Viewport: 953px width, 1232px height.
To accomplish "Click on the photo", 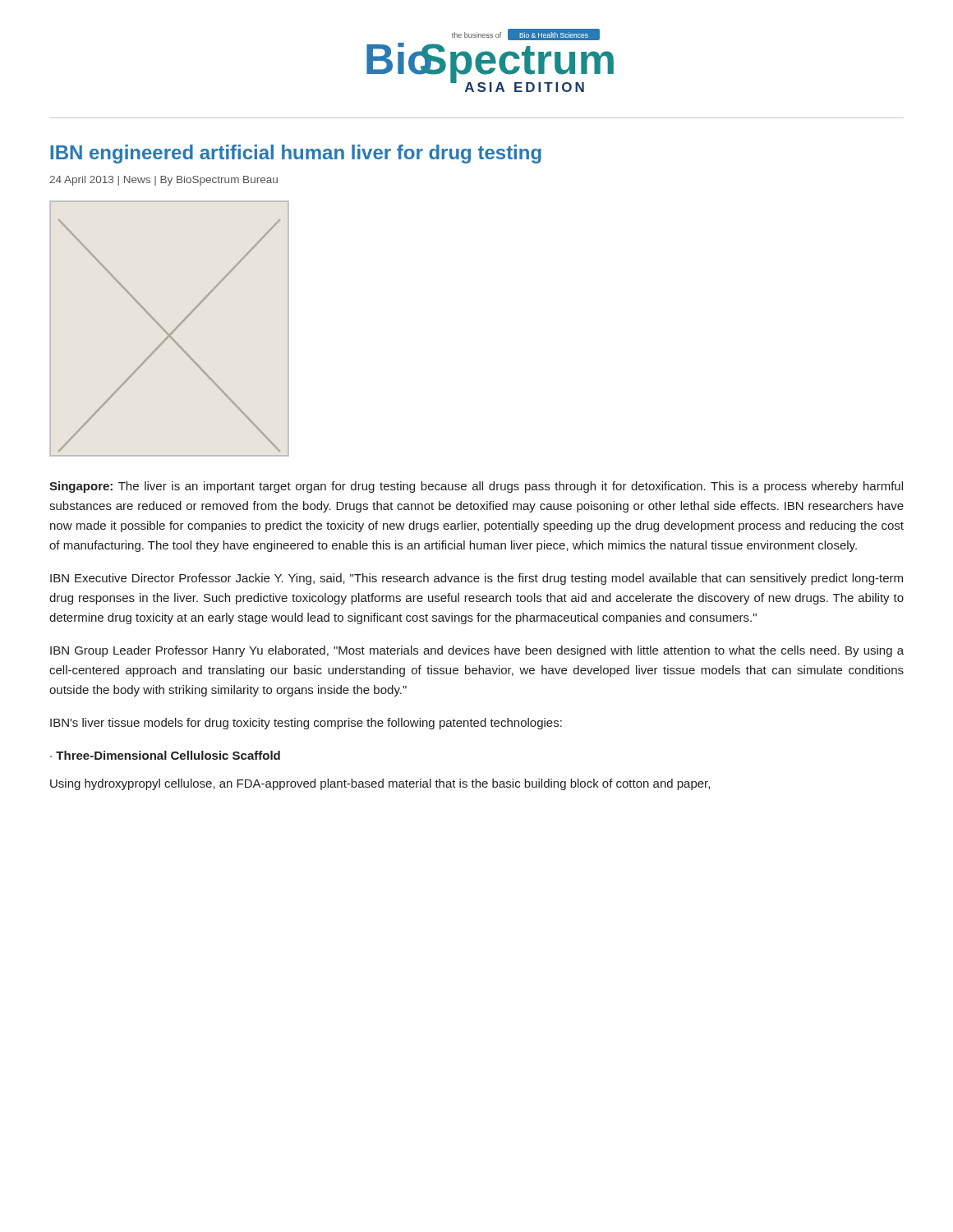I will [476, 328].
